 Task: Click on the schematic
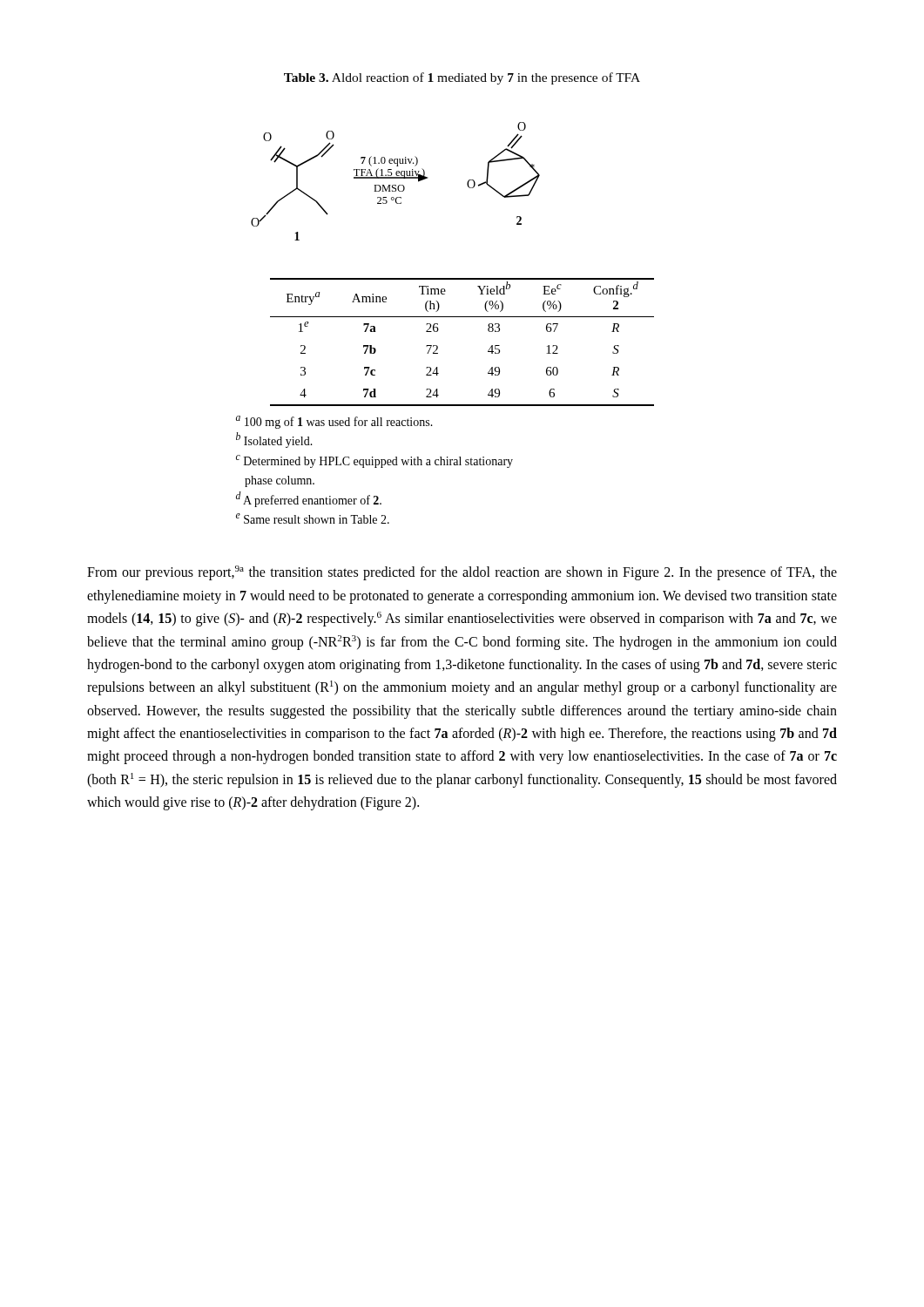click(x=462, y=182)
